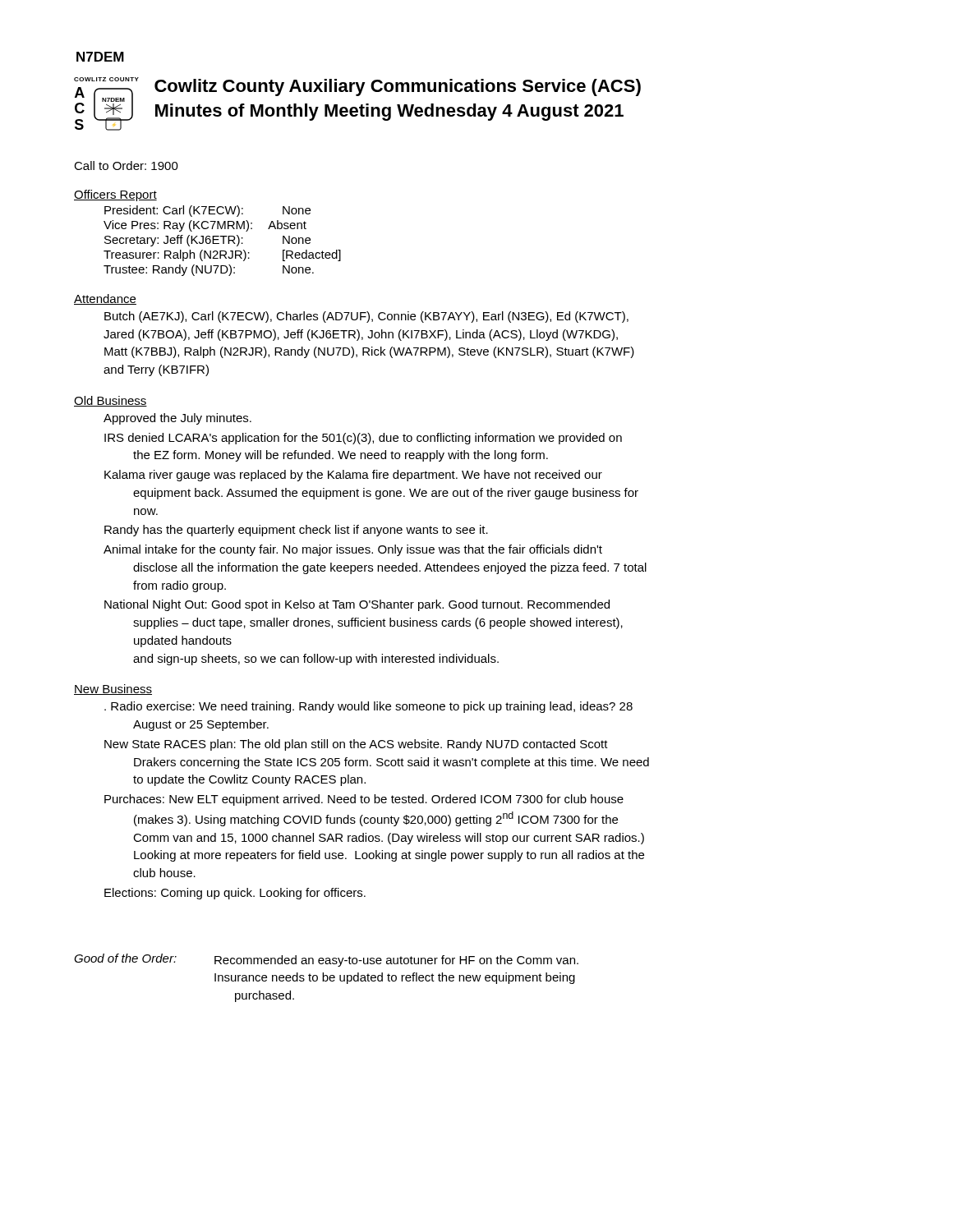Locate the list item that reads "Kalama river gauge"
Screen dimensions: 1232x953
[x=371, y=494]
